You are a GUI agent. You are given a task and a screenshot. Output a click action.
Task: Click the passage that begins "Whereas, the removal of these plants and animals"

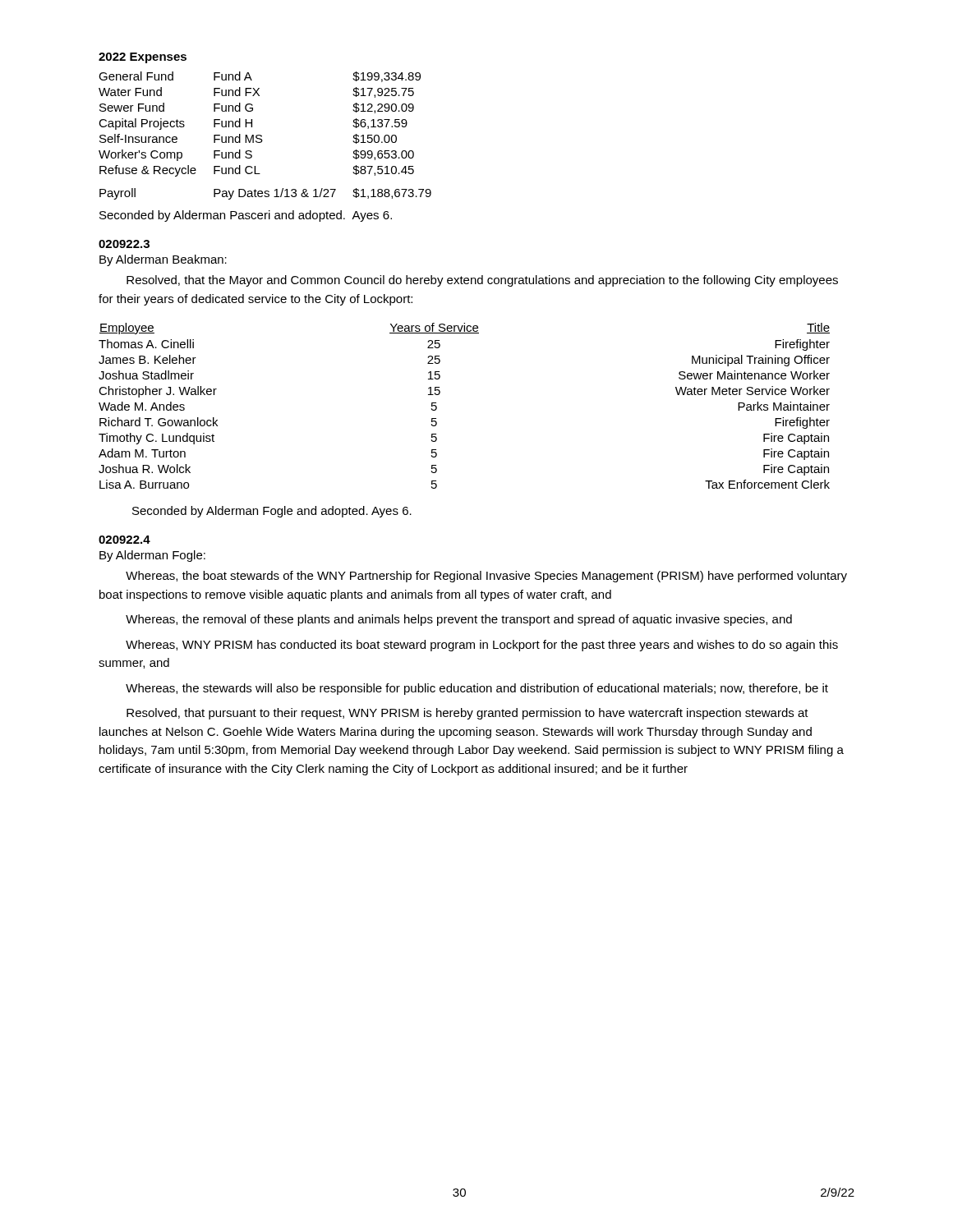pos(446,619)
